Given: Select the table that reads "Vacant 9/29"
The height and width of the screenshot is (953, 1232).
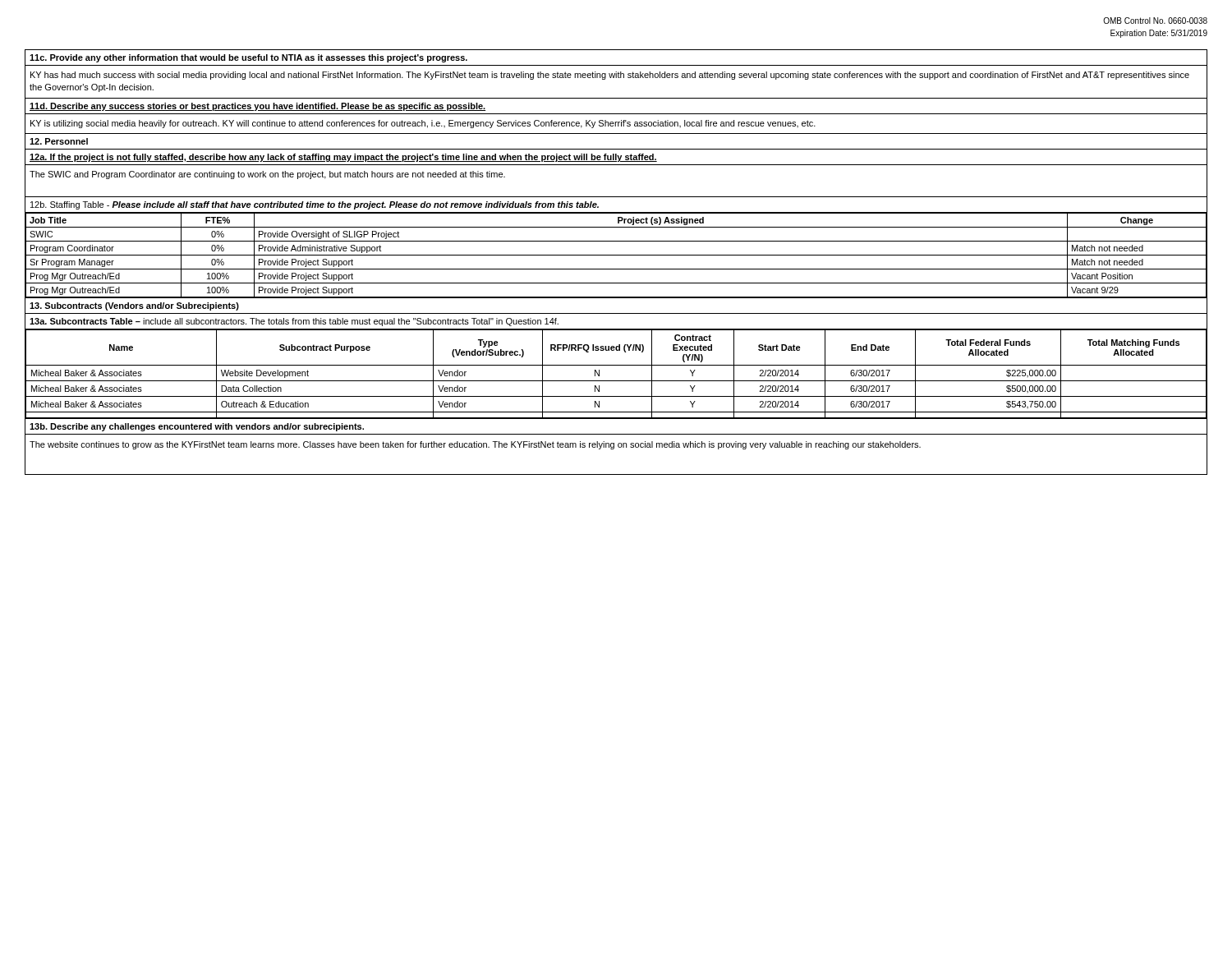Looking at the screenshot, I should (x=616, y=256).
